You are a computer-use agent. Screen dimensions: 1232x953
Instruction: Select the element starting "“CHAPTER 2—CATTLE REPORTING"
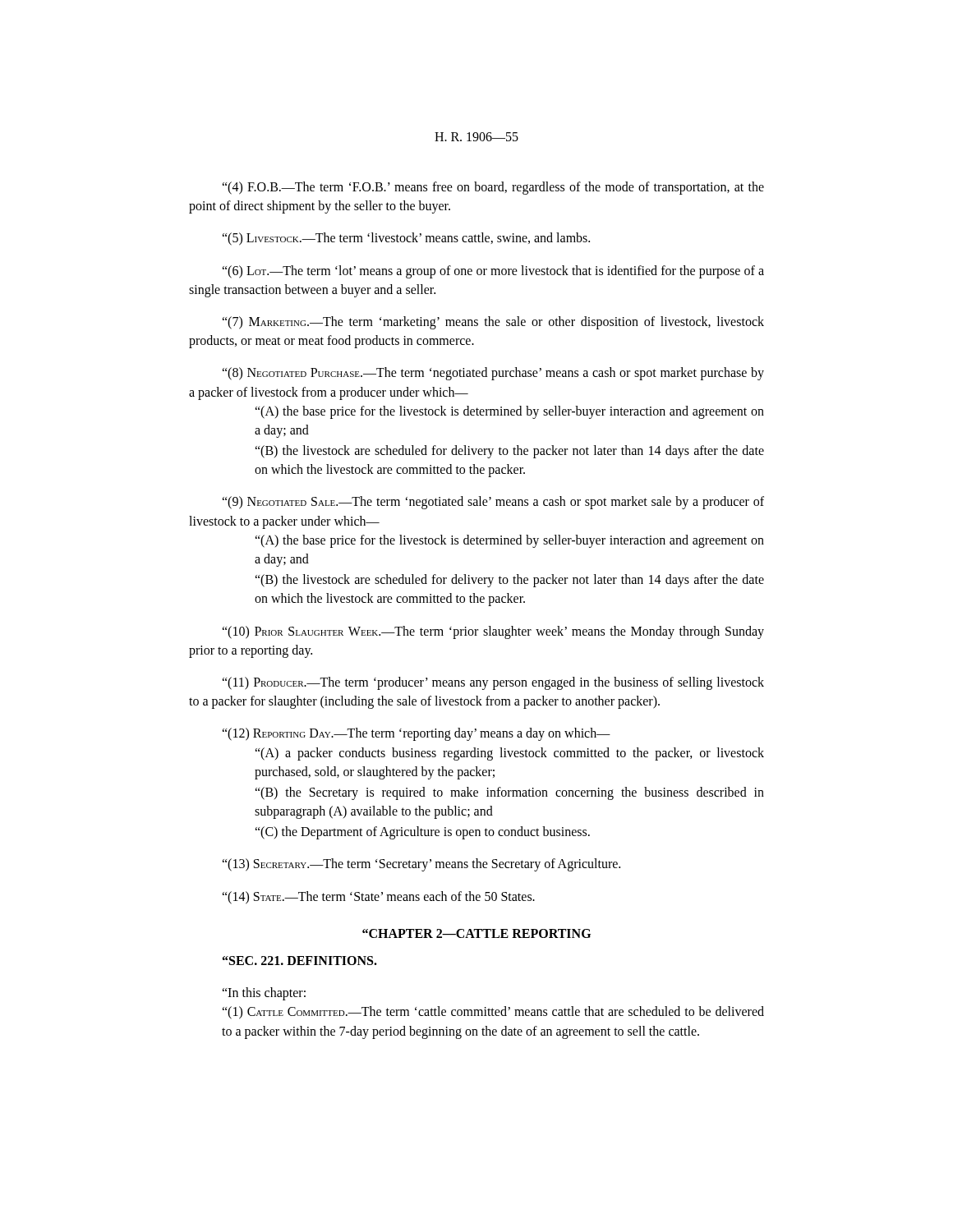tap(476, 933)
